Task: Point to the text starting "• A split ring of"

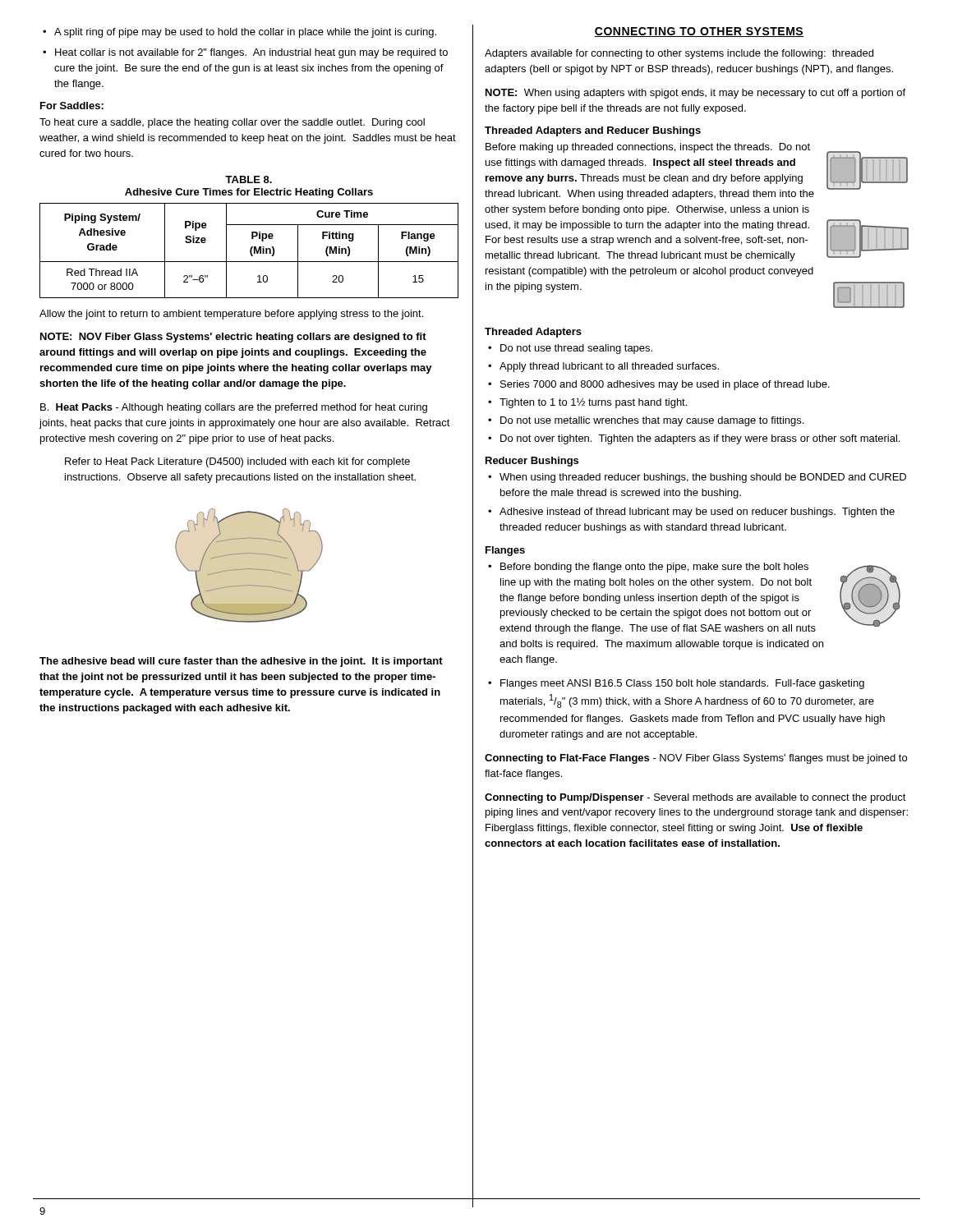Action: pos(240,32)
